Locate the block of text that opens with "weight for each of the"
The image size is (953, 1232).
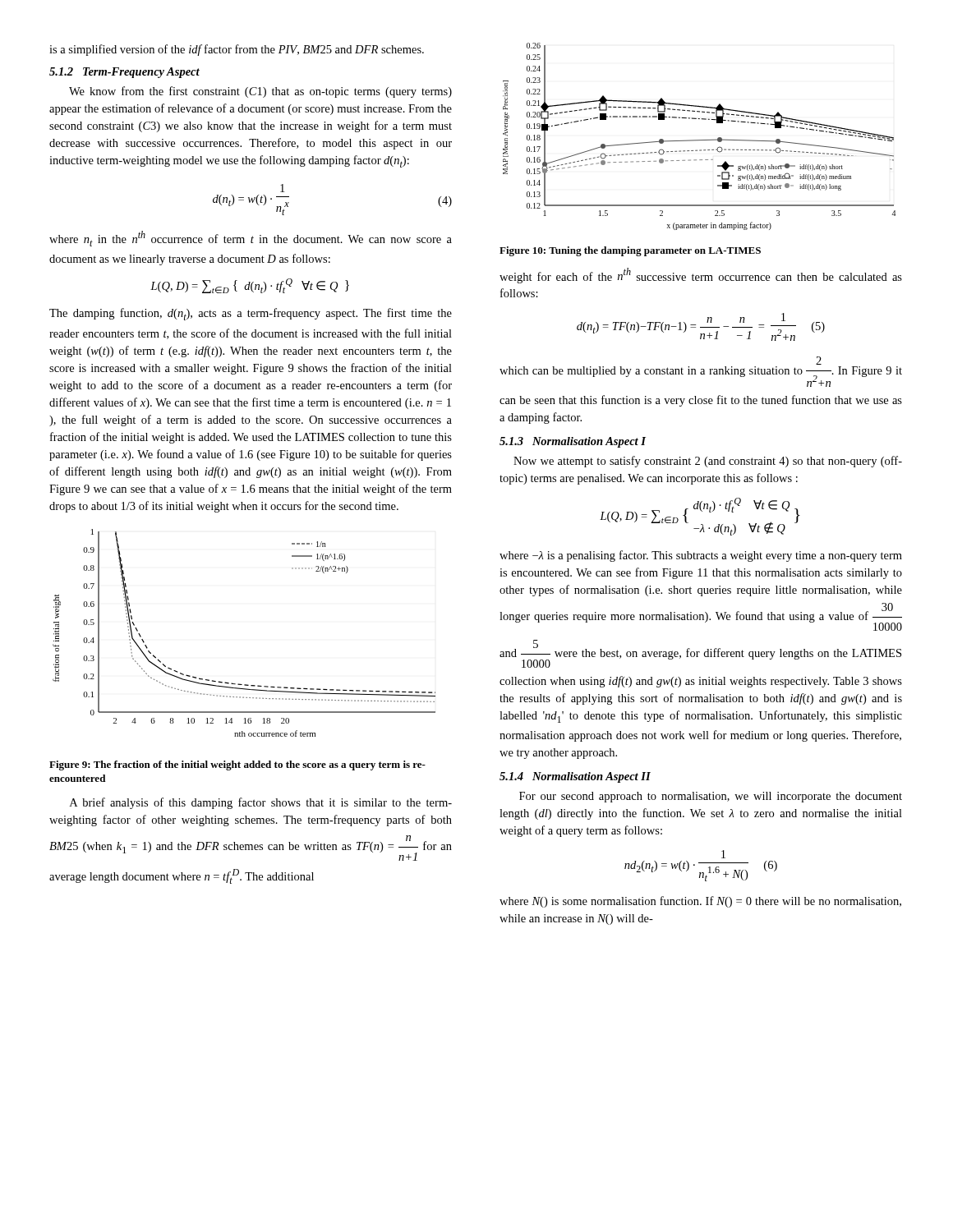point(701,284)
